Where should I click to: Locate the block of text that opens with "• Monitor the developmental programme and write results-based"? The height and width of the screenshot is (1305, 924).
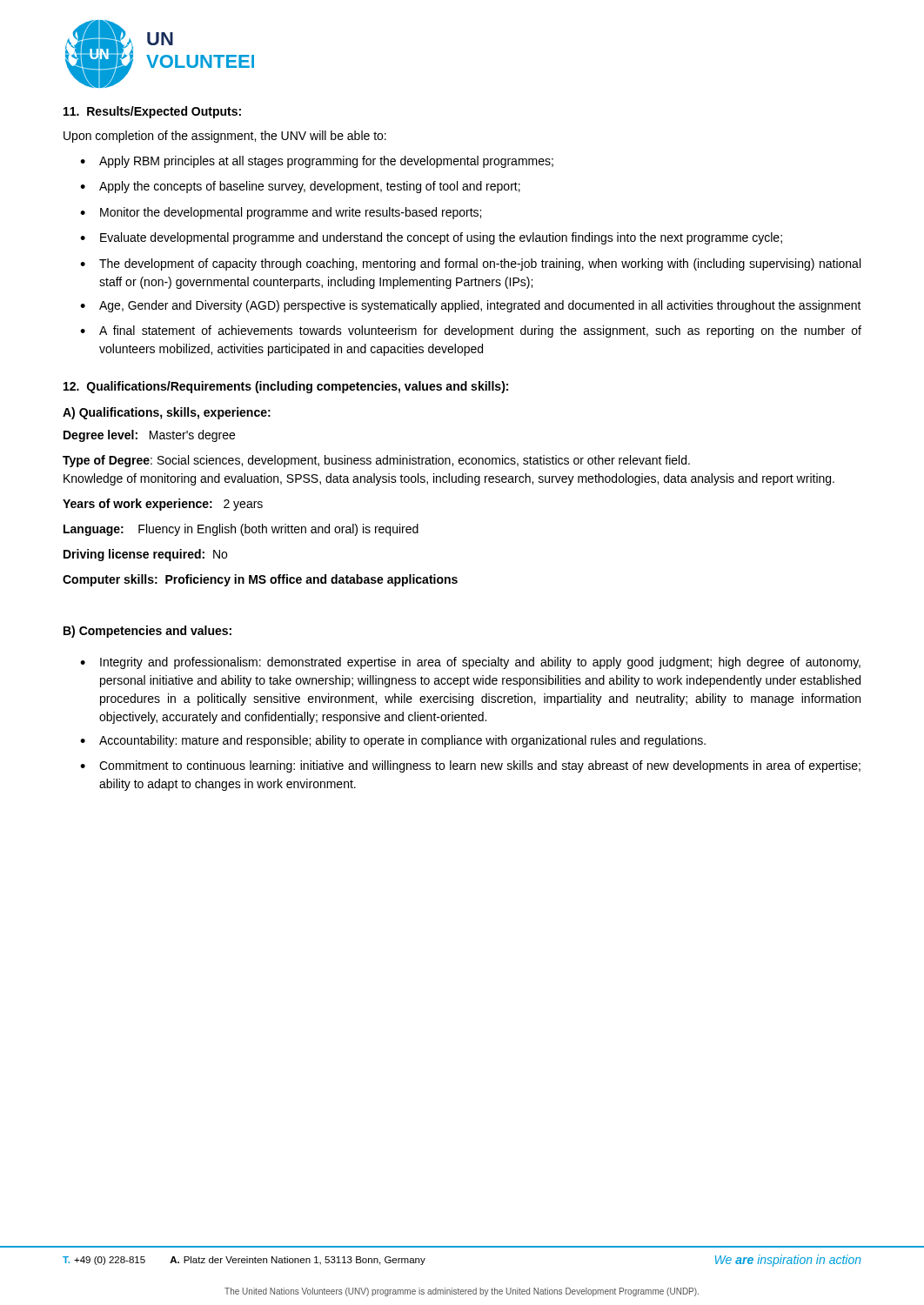coord(471,214)
